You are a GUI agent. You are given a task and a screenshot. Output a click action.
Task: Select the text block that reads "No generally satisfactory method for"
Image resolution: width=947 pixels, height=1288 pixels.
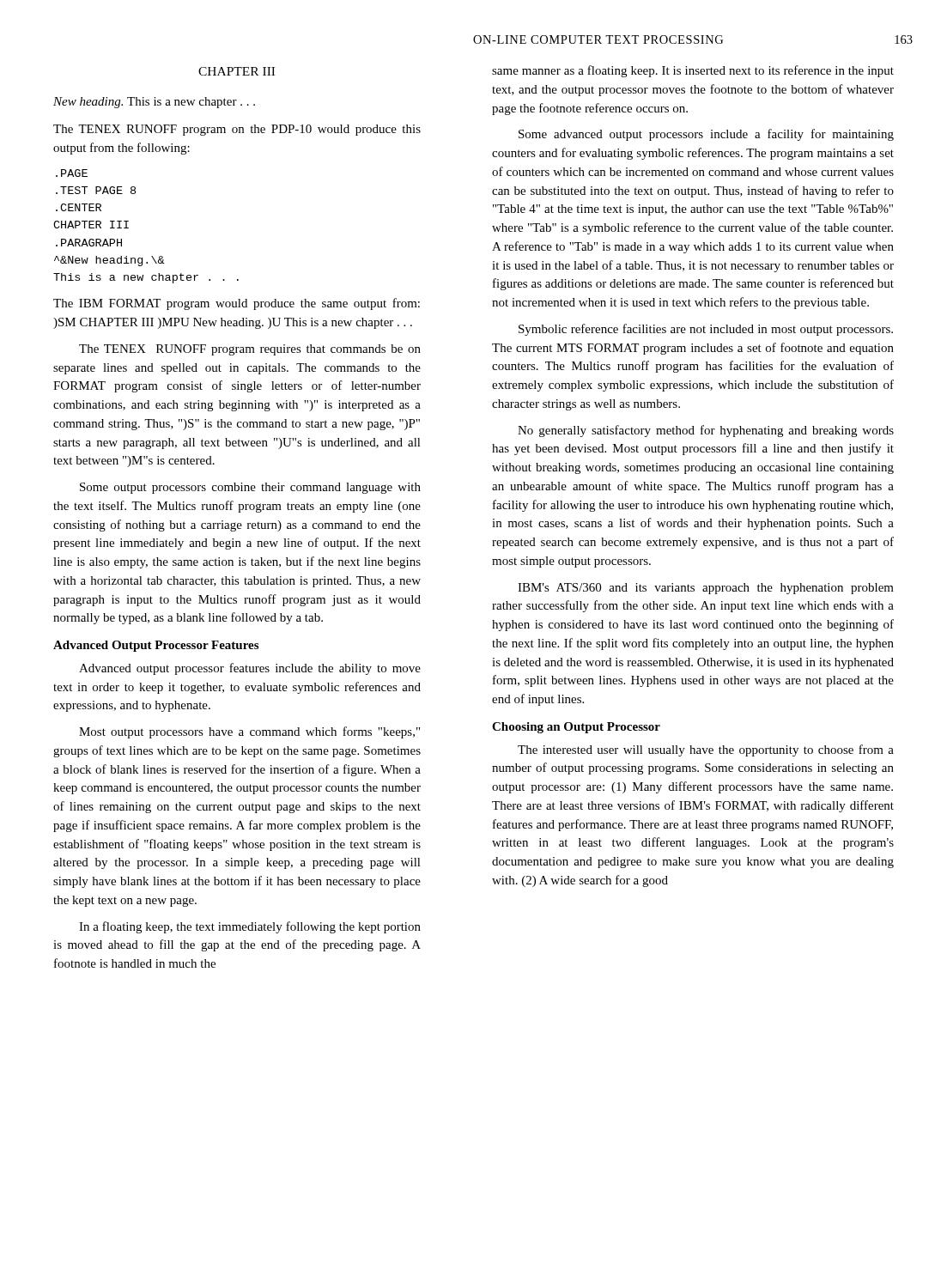pos(693,495)
